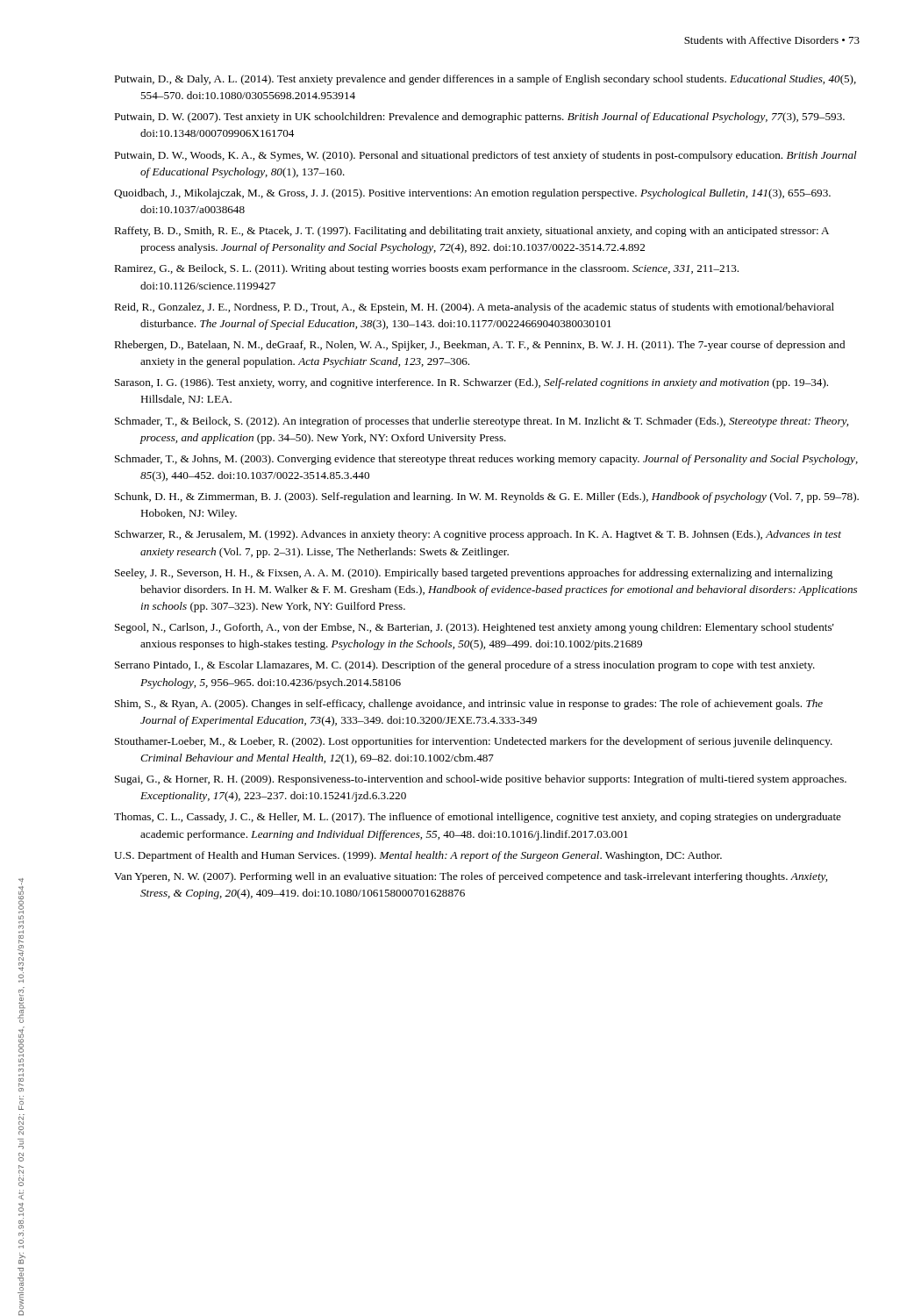
Task: Point to the text starting "Van Yperen, N. W. (2007)."
Action: pyautogui.click(x=471, y=884)
